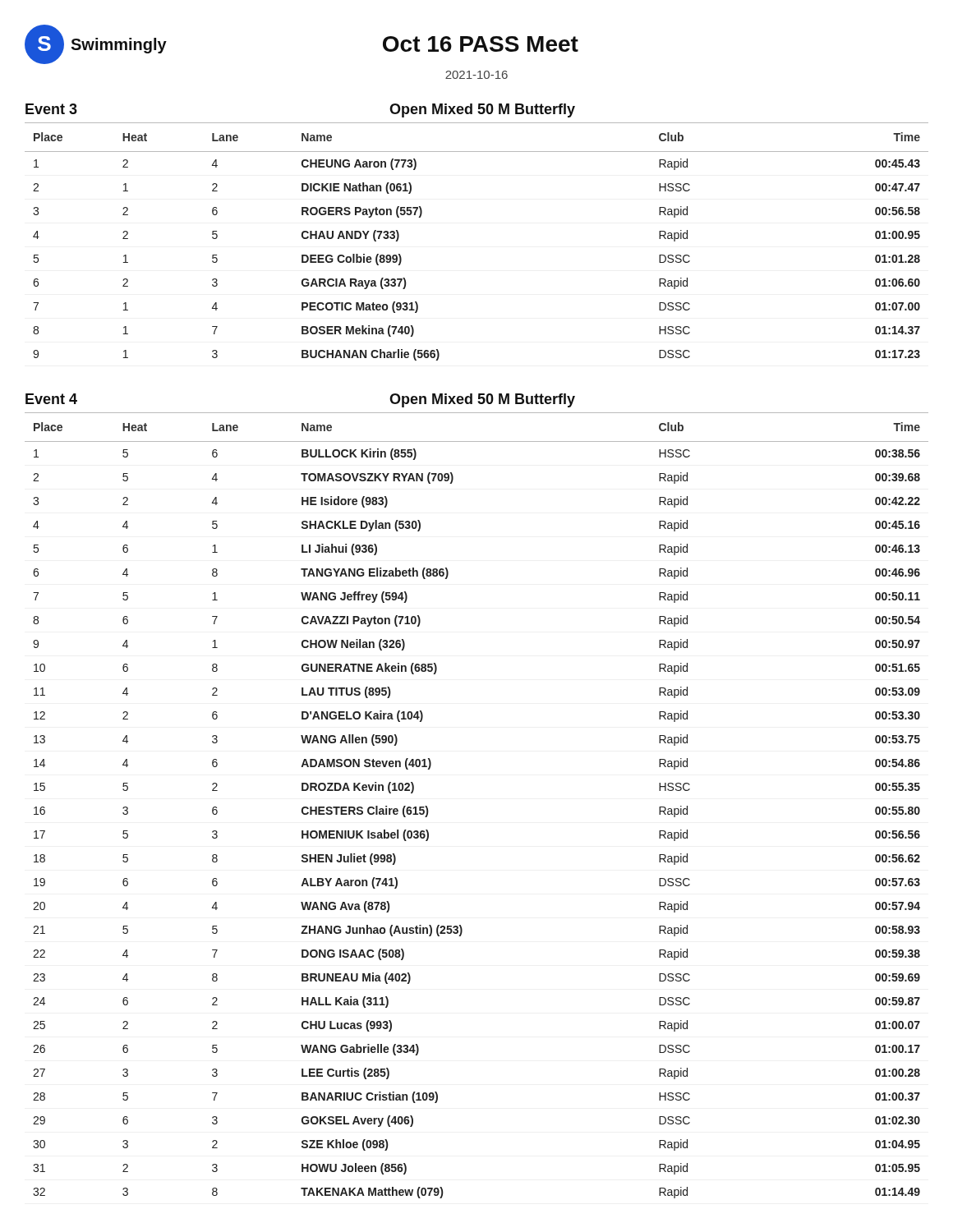Find a logo

tap(96, 44)
